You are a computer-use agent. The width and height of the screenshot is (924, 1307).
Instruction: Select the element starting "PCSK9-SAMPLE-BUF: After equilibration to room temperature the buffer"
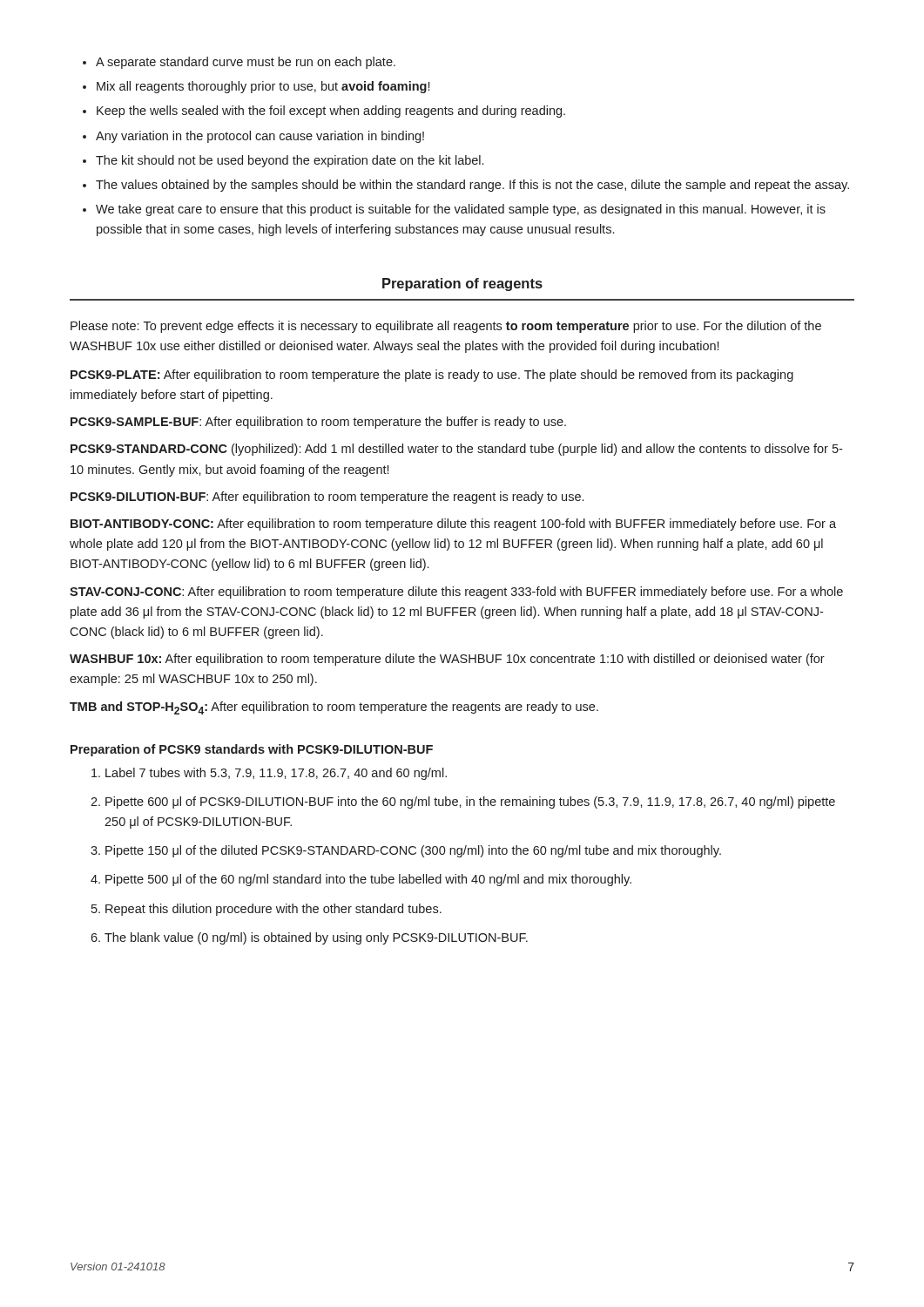[318, 422]
